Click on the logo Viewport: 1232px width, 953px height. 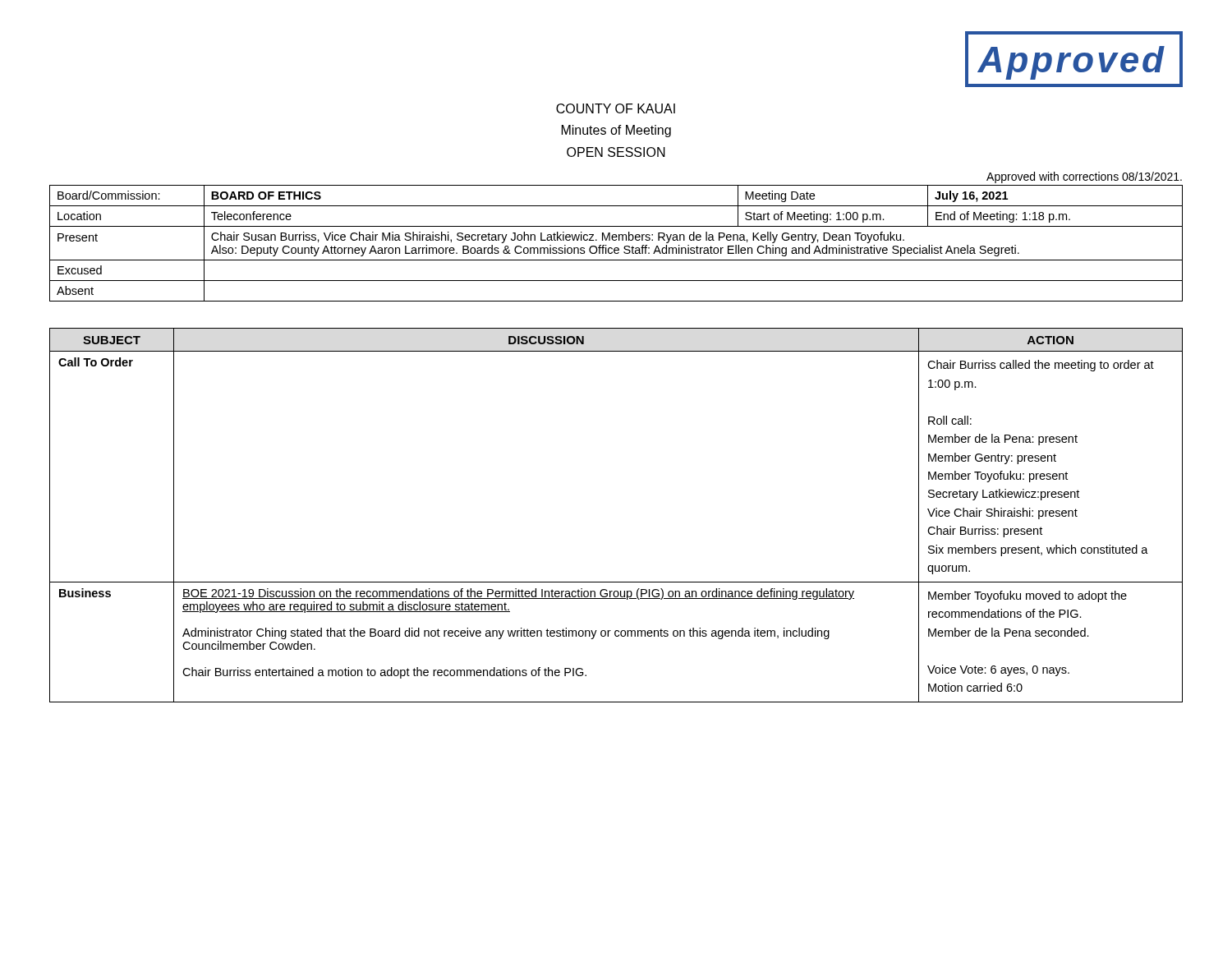[x=1074, y=59]
